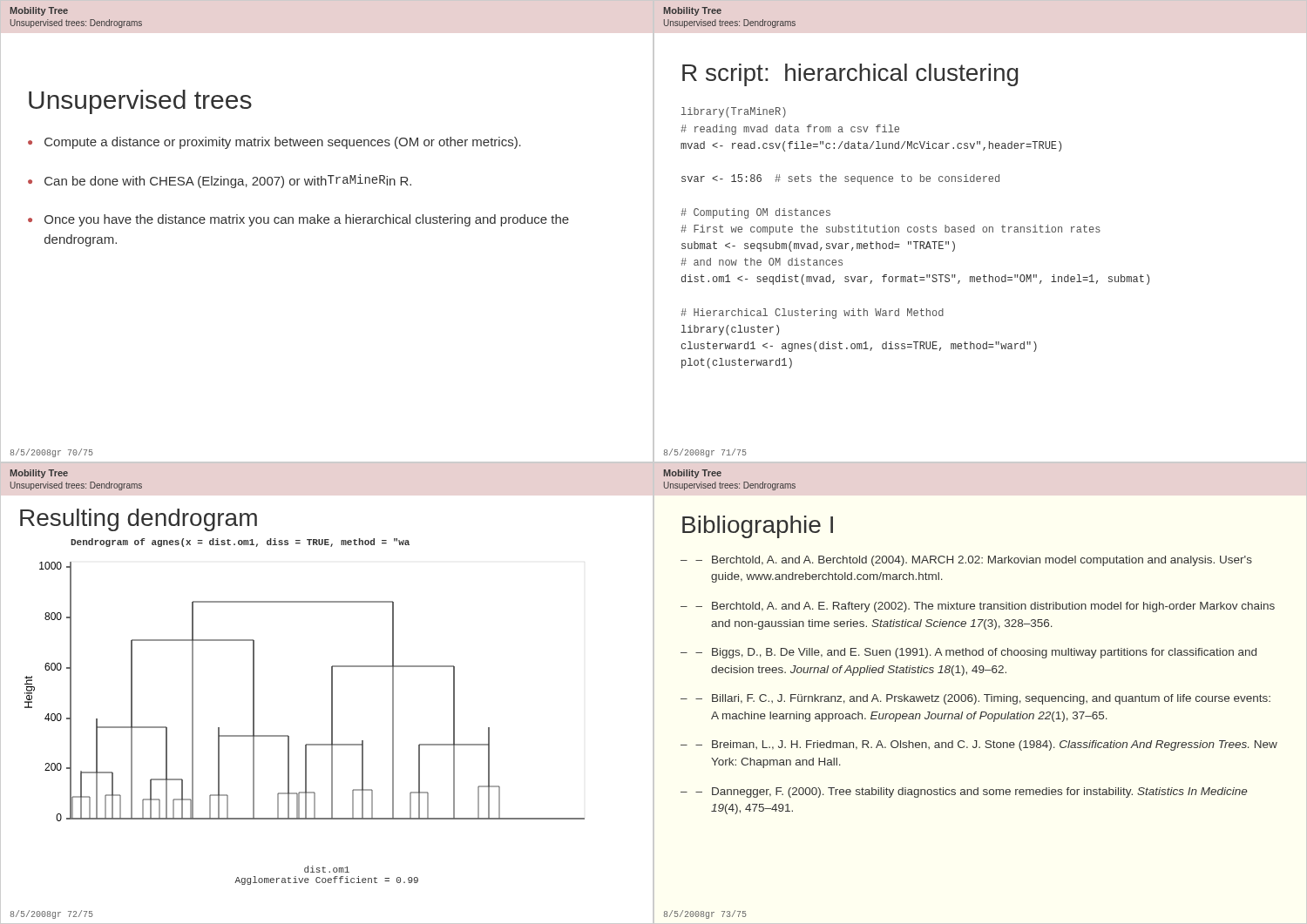The image size is (1307, 924).
Task: Locate the list item that says "– Billari, F. C., J."
Action: point(988,707)
